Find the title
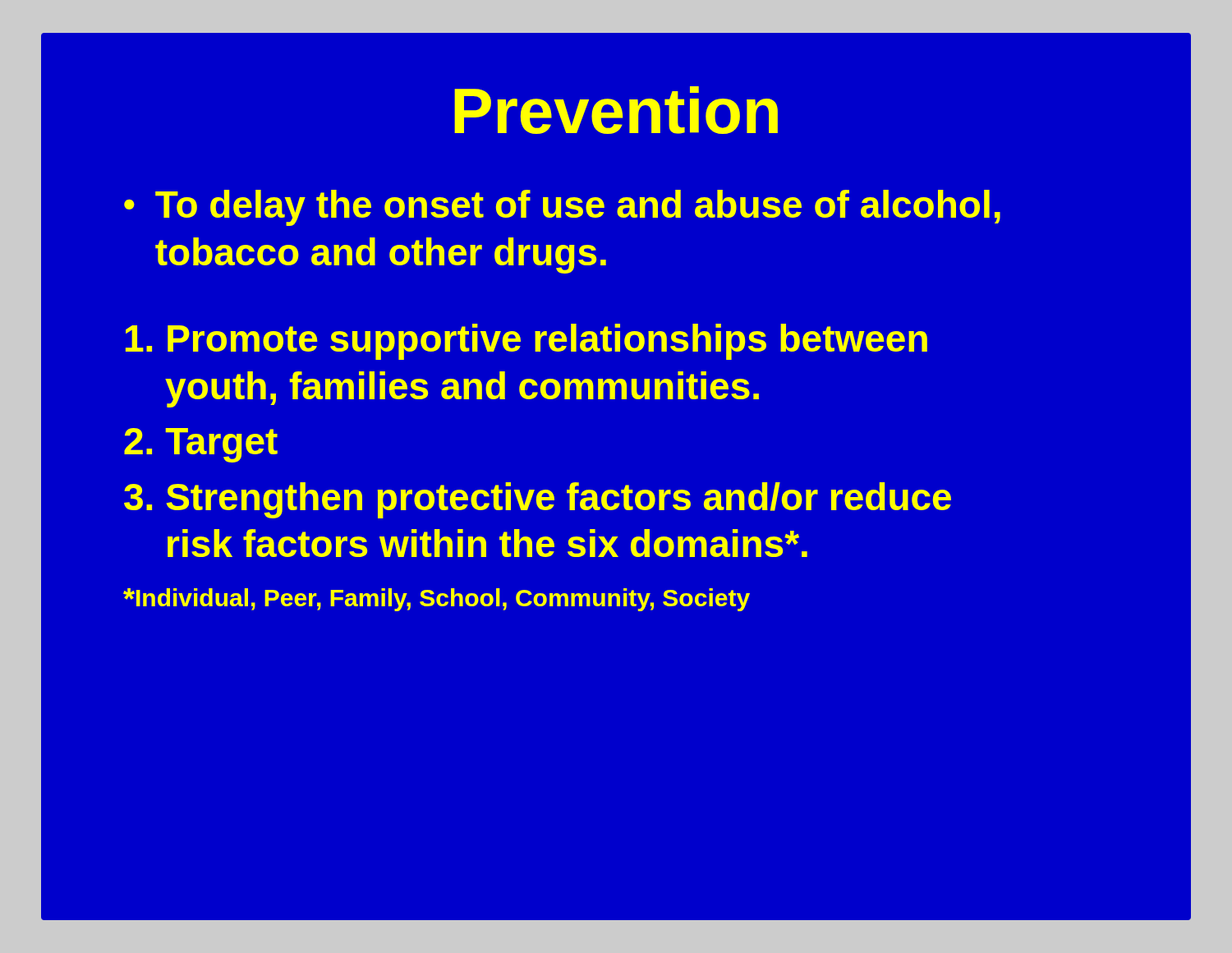Screen dimensions: 953x1232 click(x=616, y=111)
